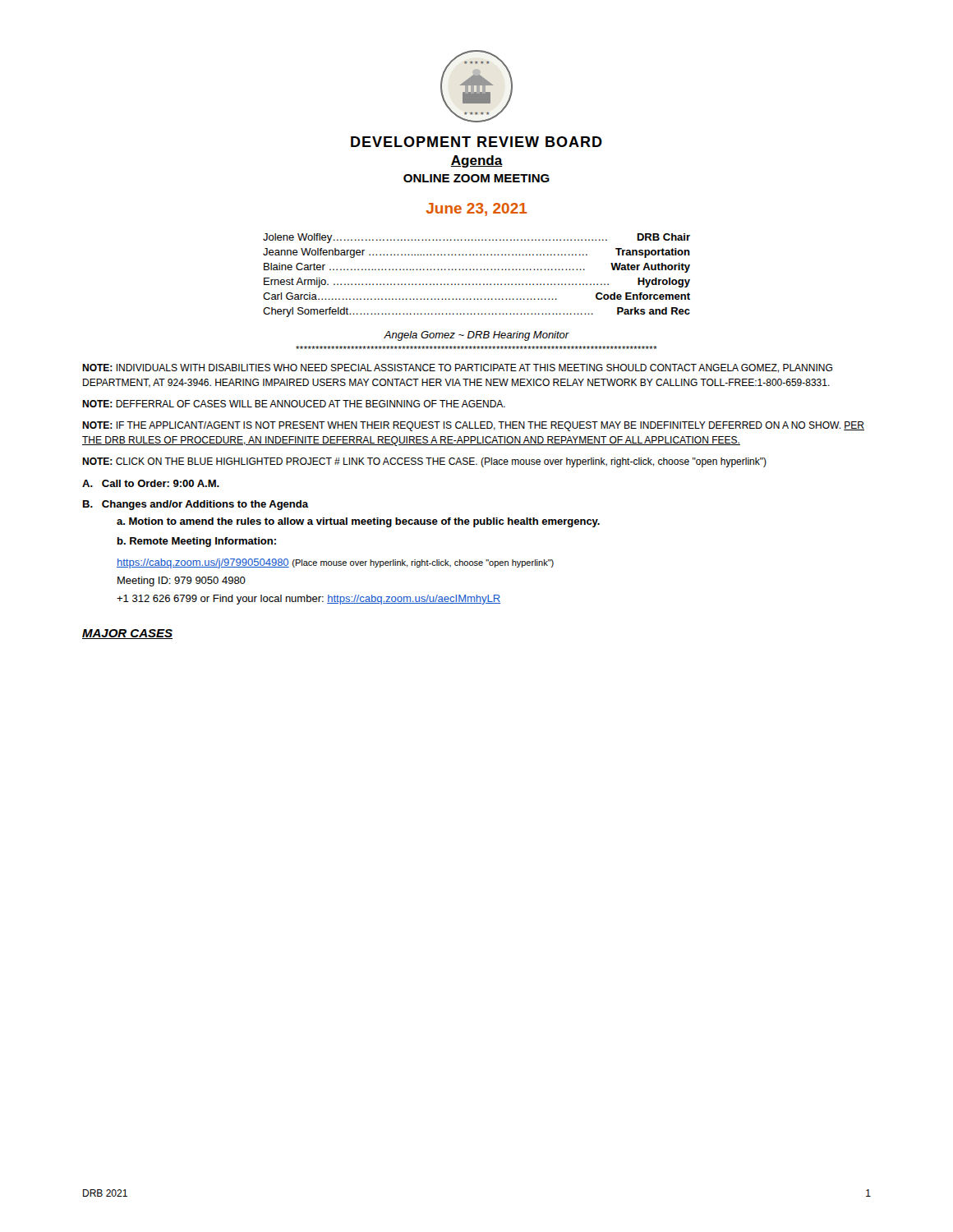Locate the list item with the text "A. Call to"
The image size is (953, 1232).
151,483
